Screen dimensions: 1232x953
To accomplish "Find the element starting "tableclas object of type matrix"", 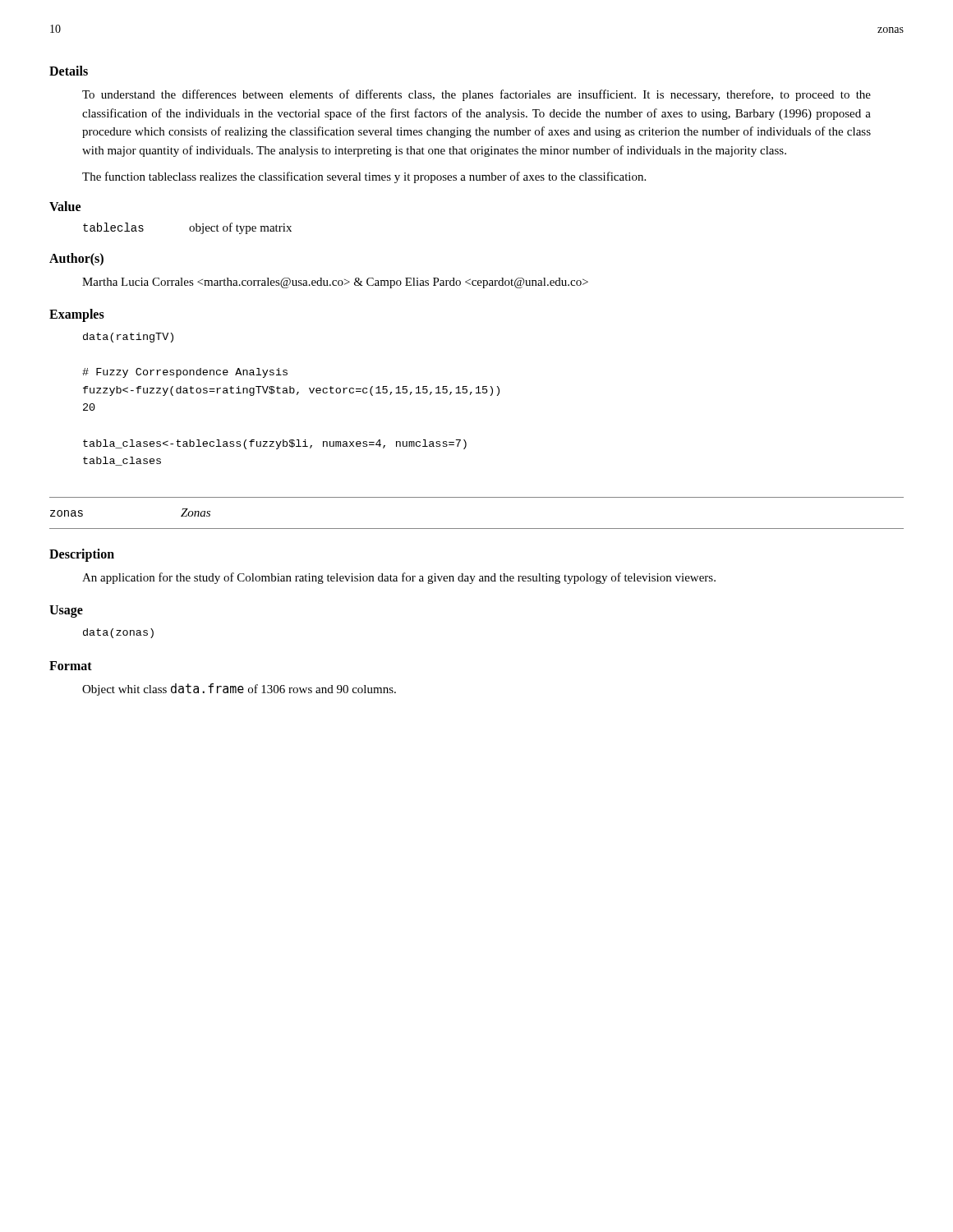I will click(x=187, y=227).
